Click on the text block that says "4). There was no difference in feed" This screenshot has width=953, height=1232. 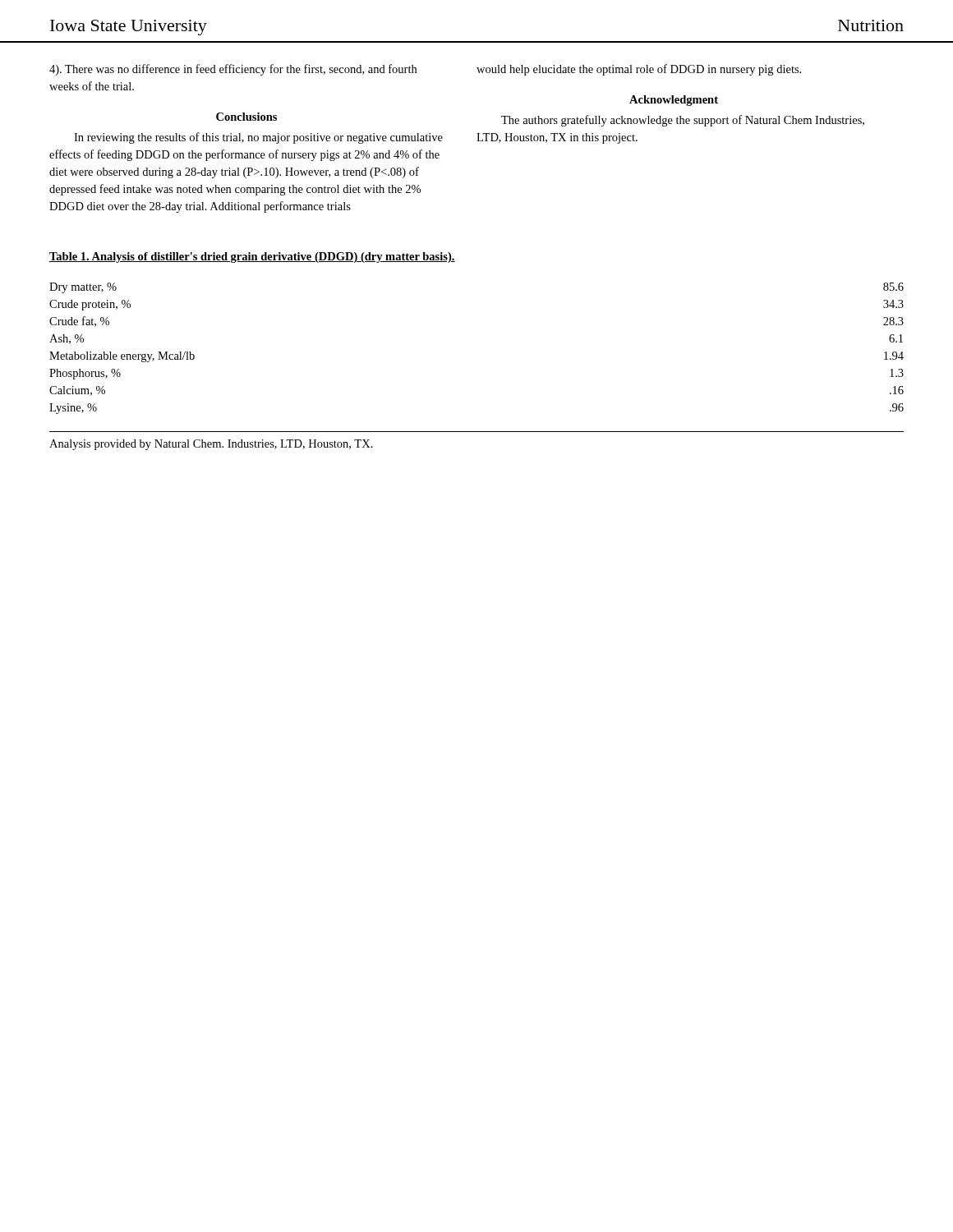(x=233, y=78)
